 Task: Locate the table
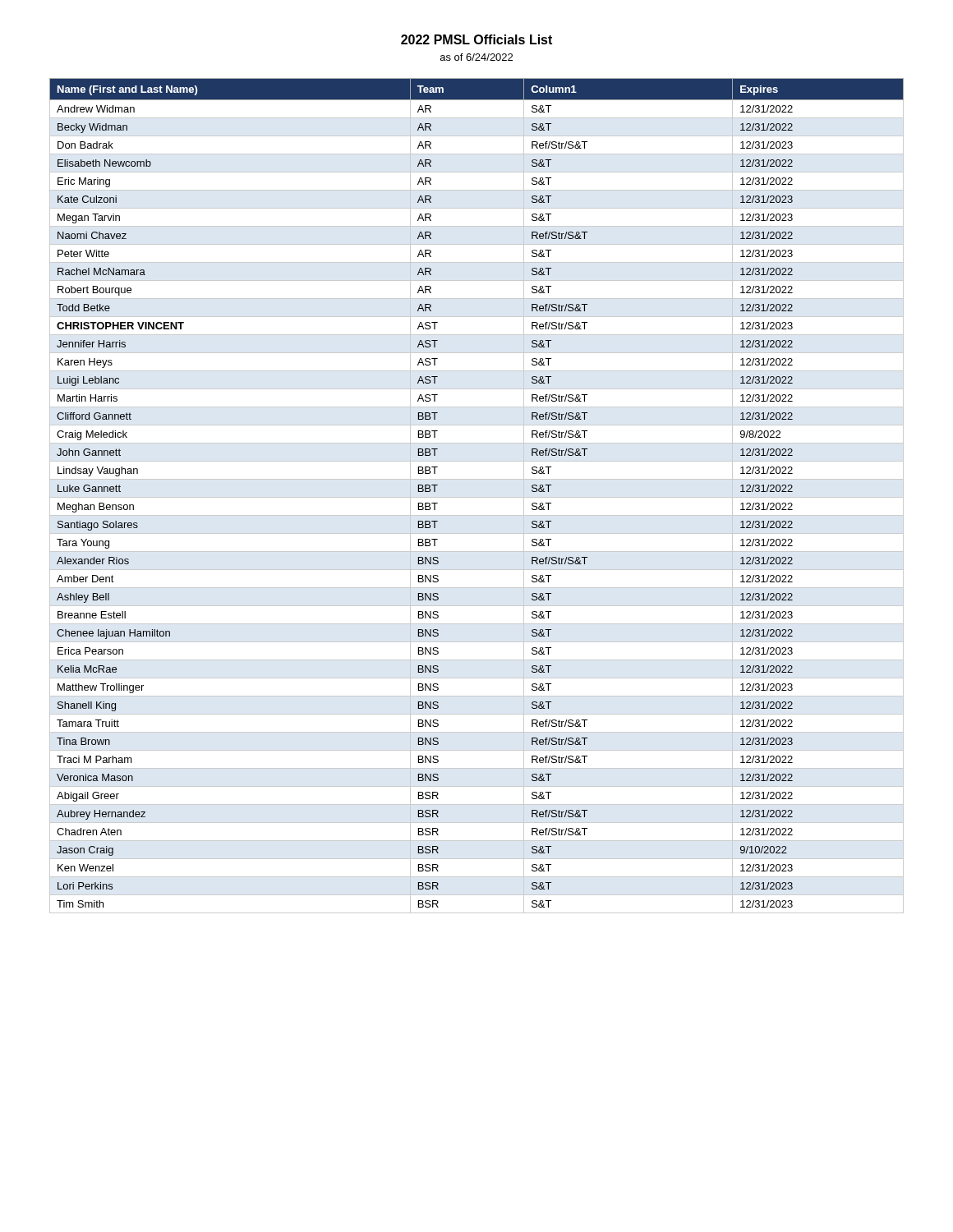(x=476, y=496)
